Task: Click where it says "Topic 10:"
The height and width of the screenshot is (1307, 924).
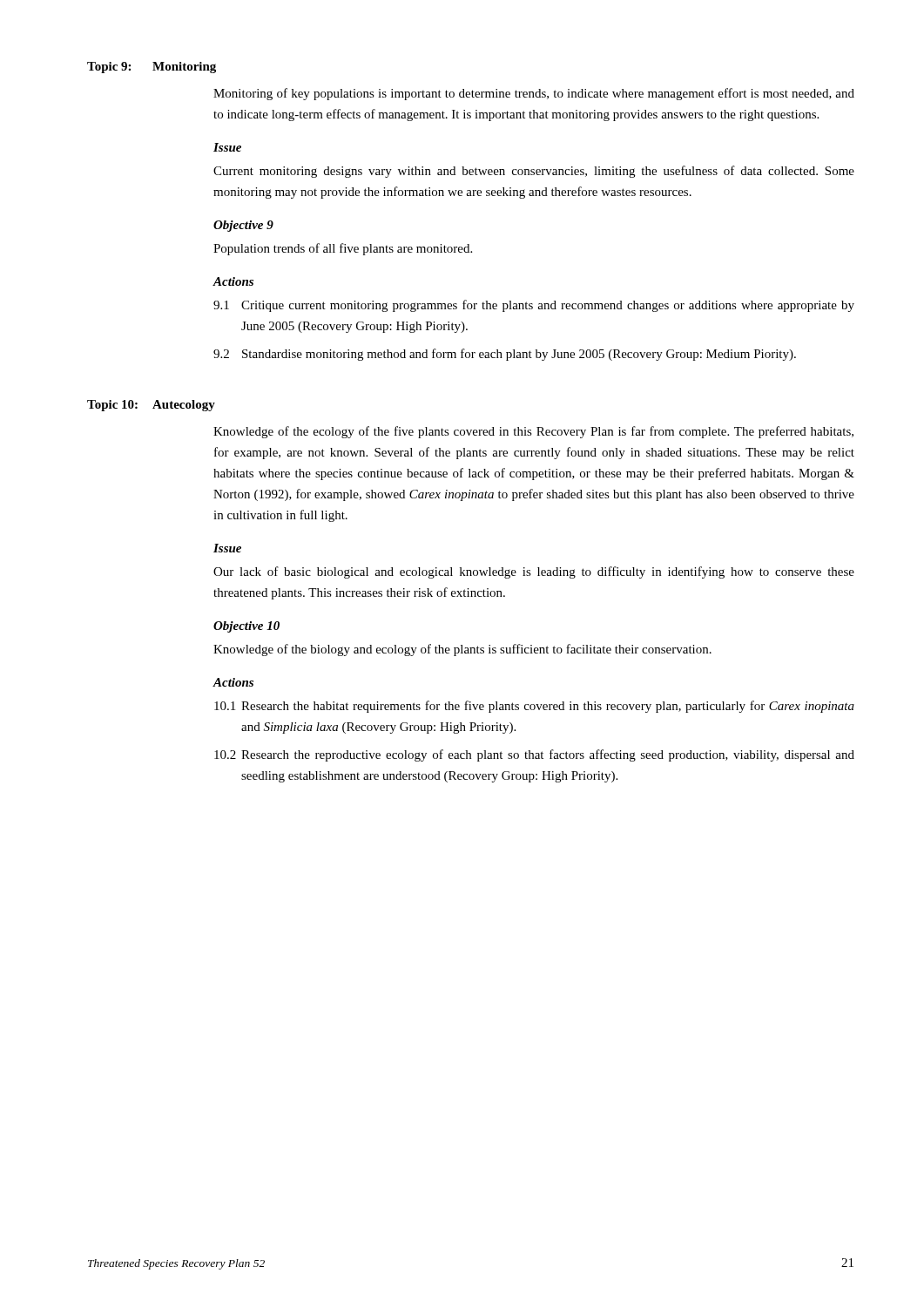Action: 113,404
